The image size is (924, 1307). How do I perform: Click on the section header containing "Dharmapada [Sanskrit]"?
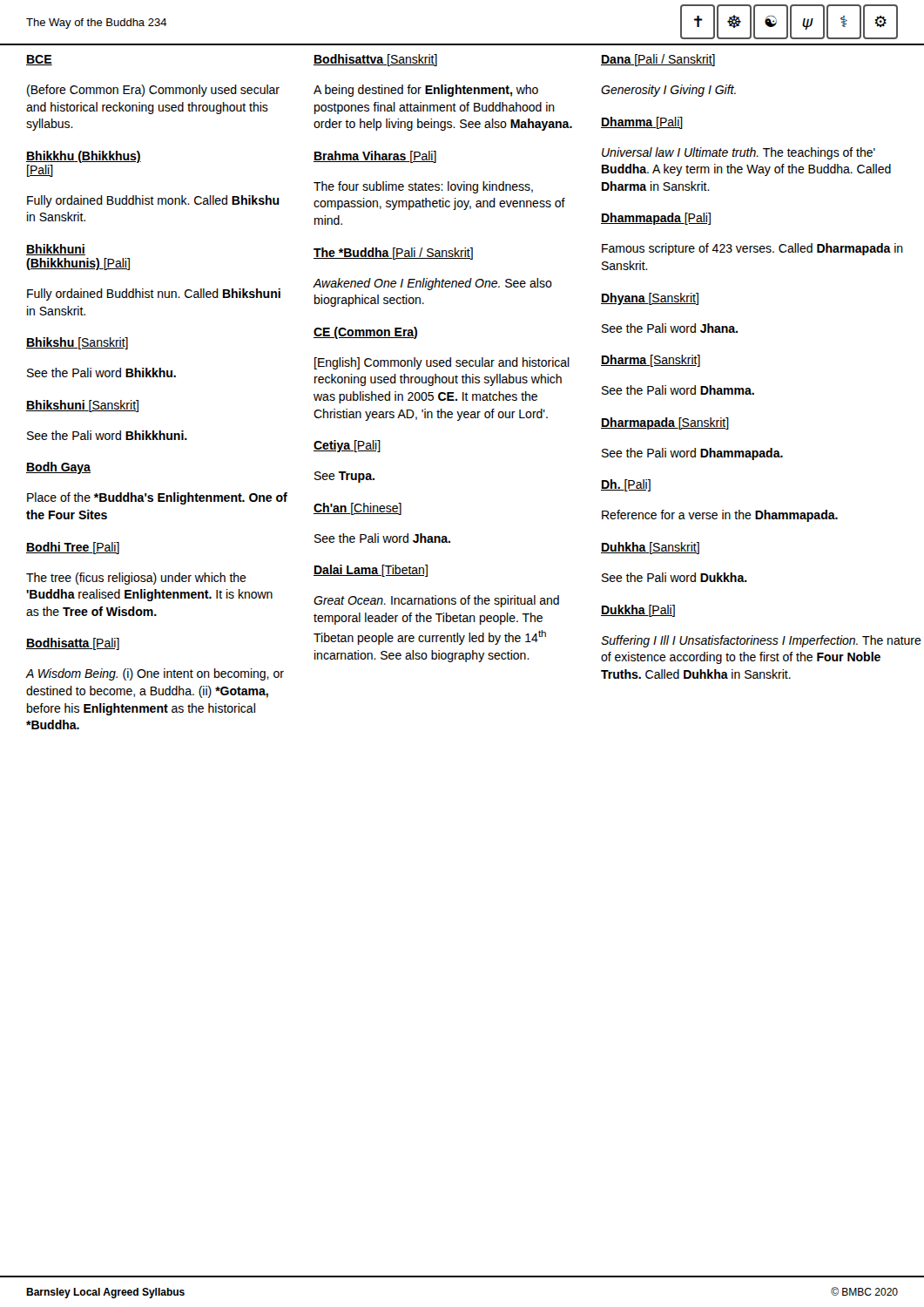click(x=665, y=423)
